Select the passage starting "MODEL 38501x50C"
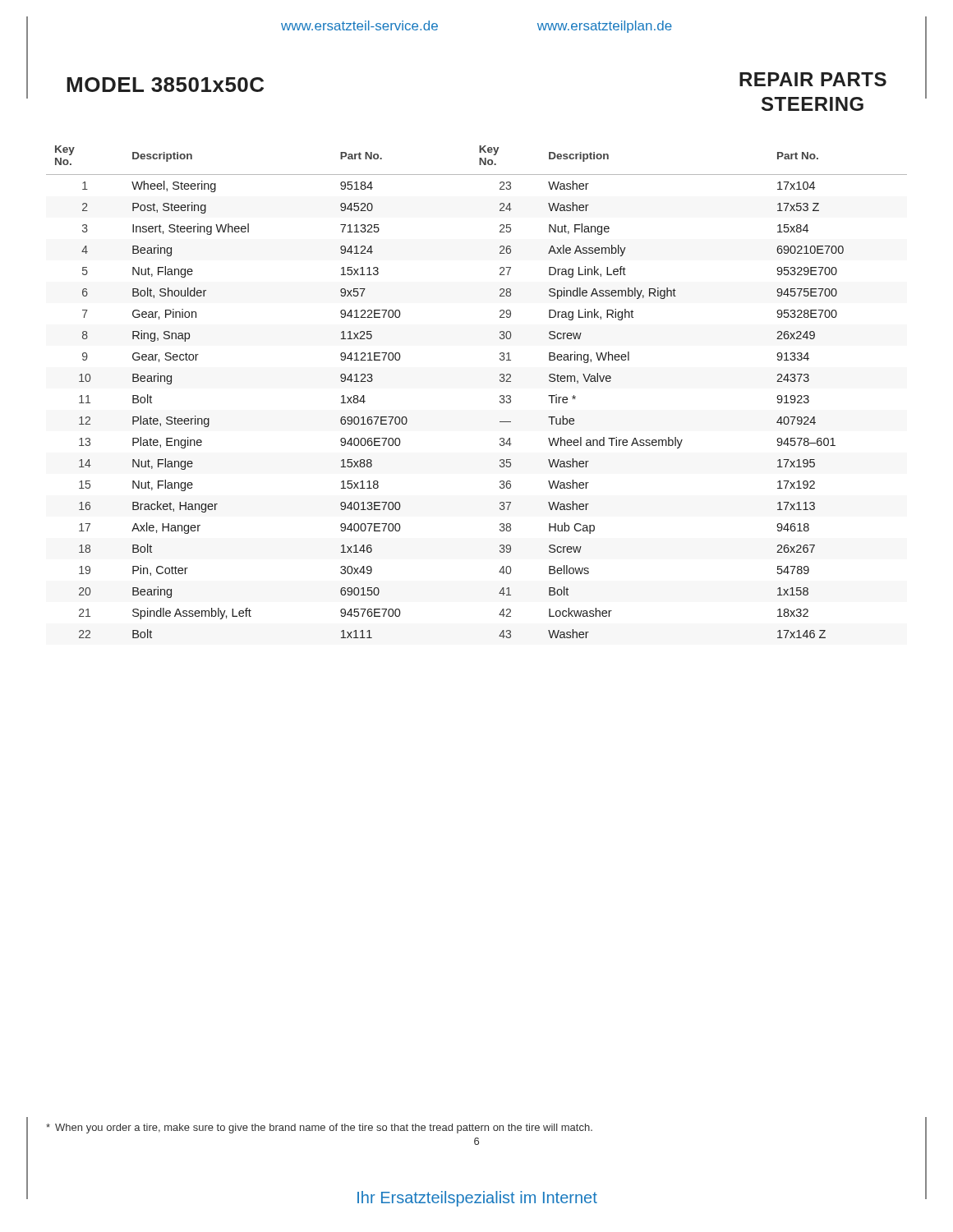Image resolution: width=953 pixels, height=1232 pixels. 165,85
